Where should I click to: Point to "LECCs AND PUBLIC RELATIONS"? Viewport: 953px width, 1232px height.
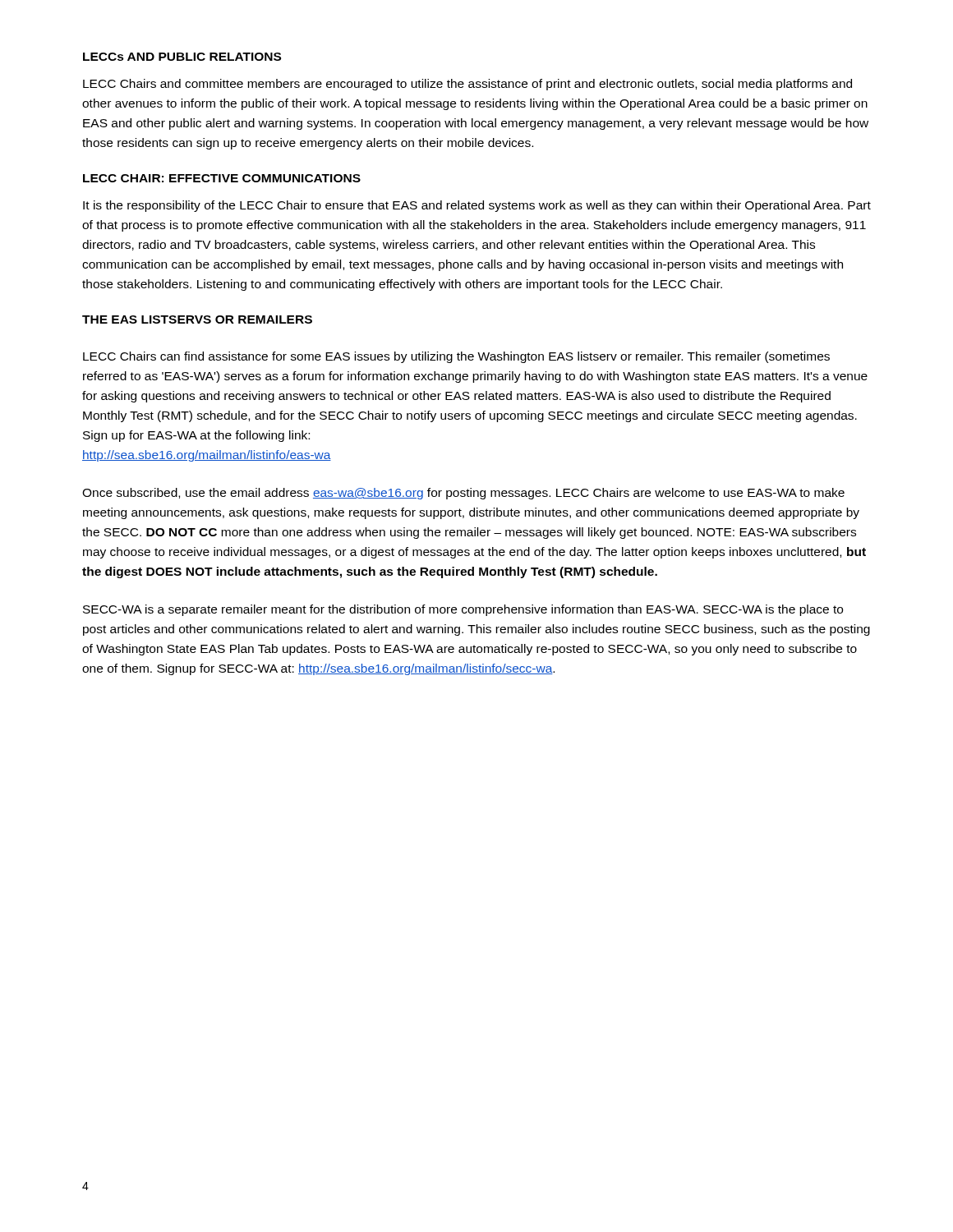(x=182, y=56)
